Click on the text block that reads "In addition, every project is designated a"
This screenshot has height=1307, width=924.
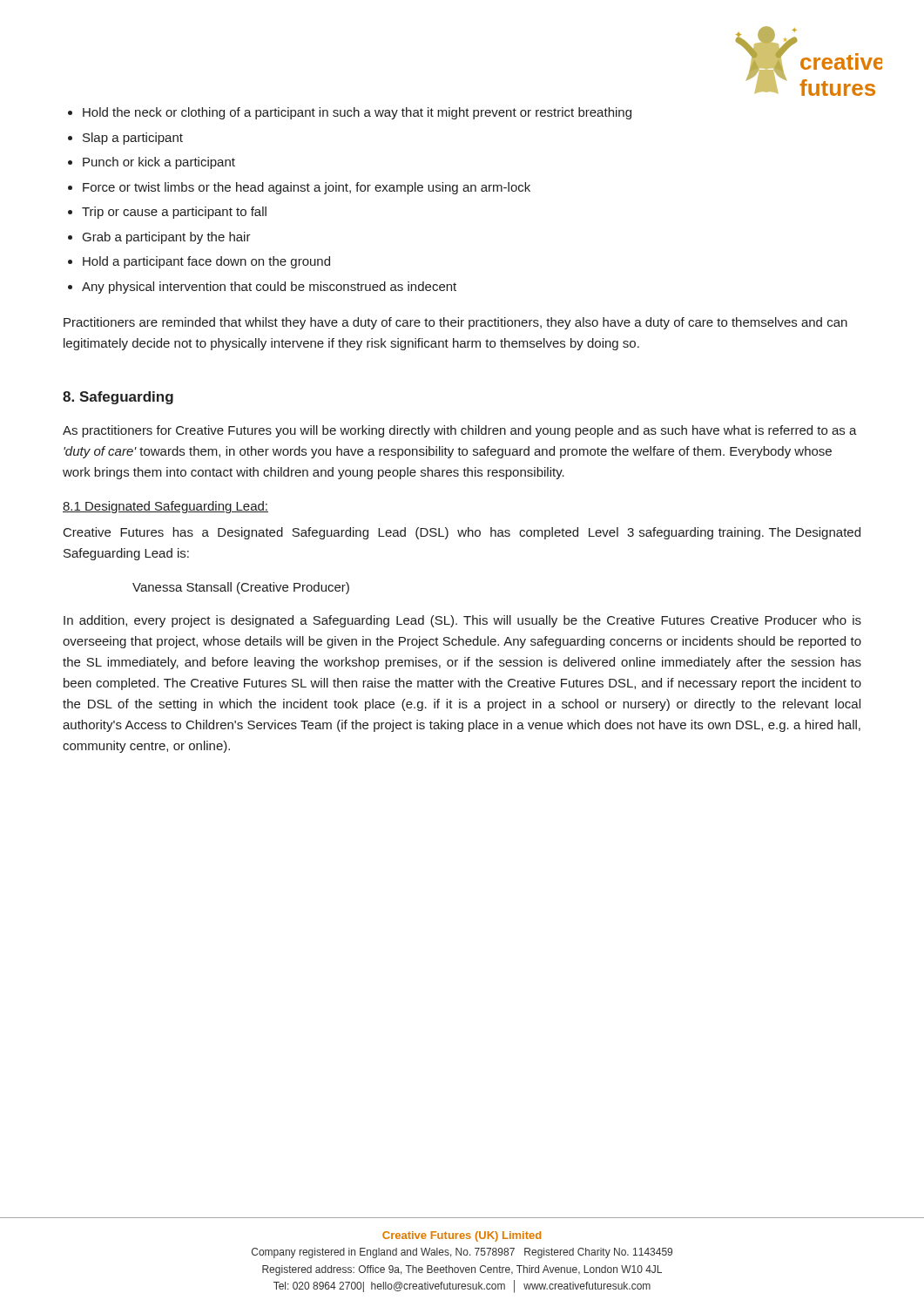[x=462, y=682]
